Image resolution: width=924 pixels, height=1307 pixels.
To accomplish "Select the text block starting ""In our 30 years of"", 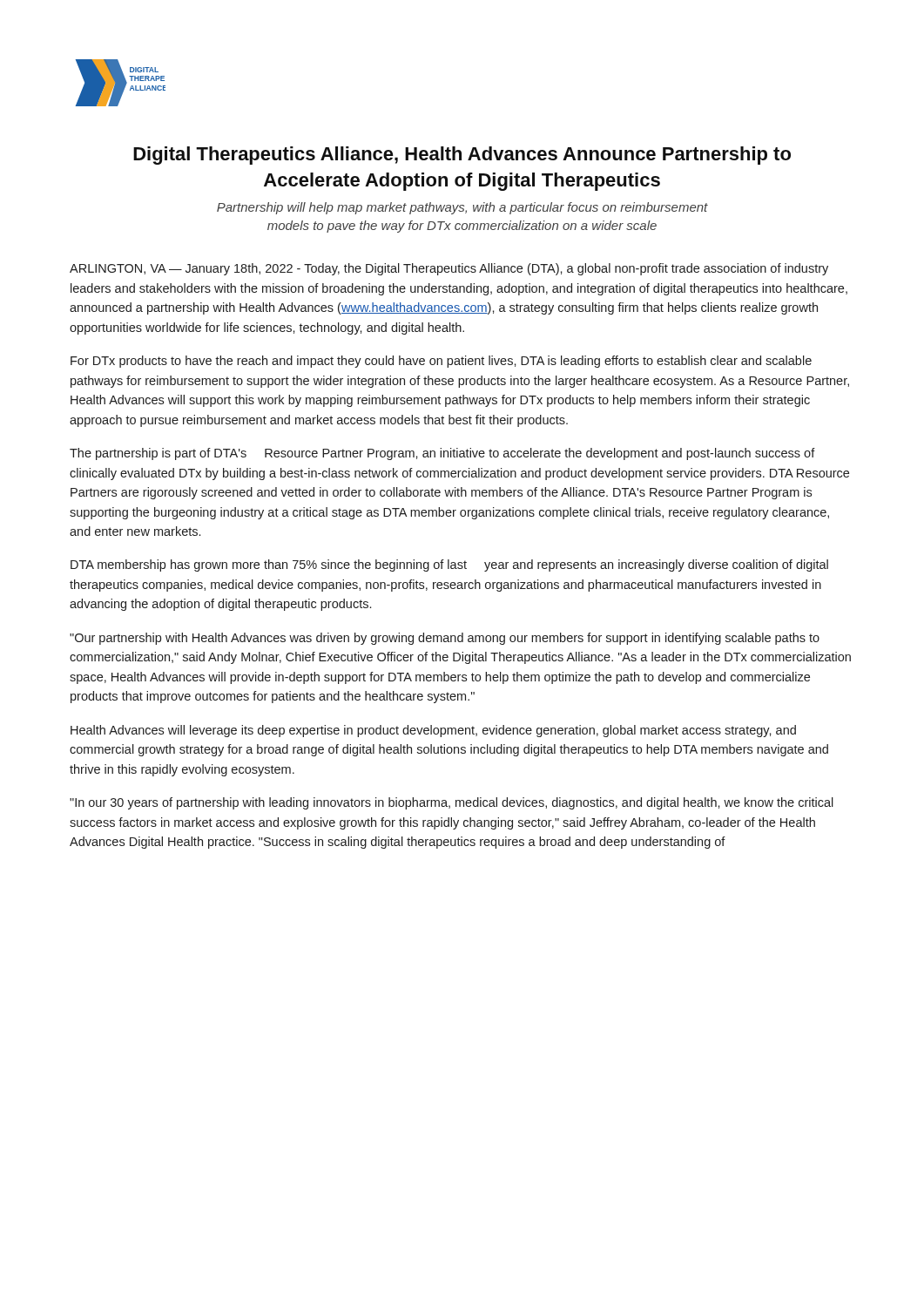I will click(x=452, y=822).
